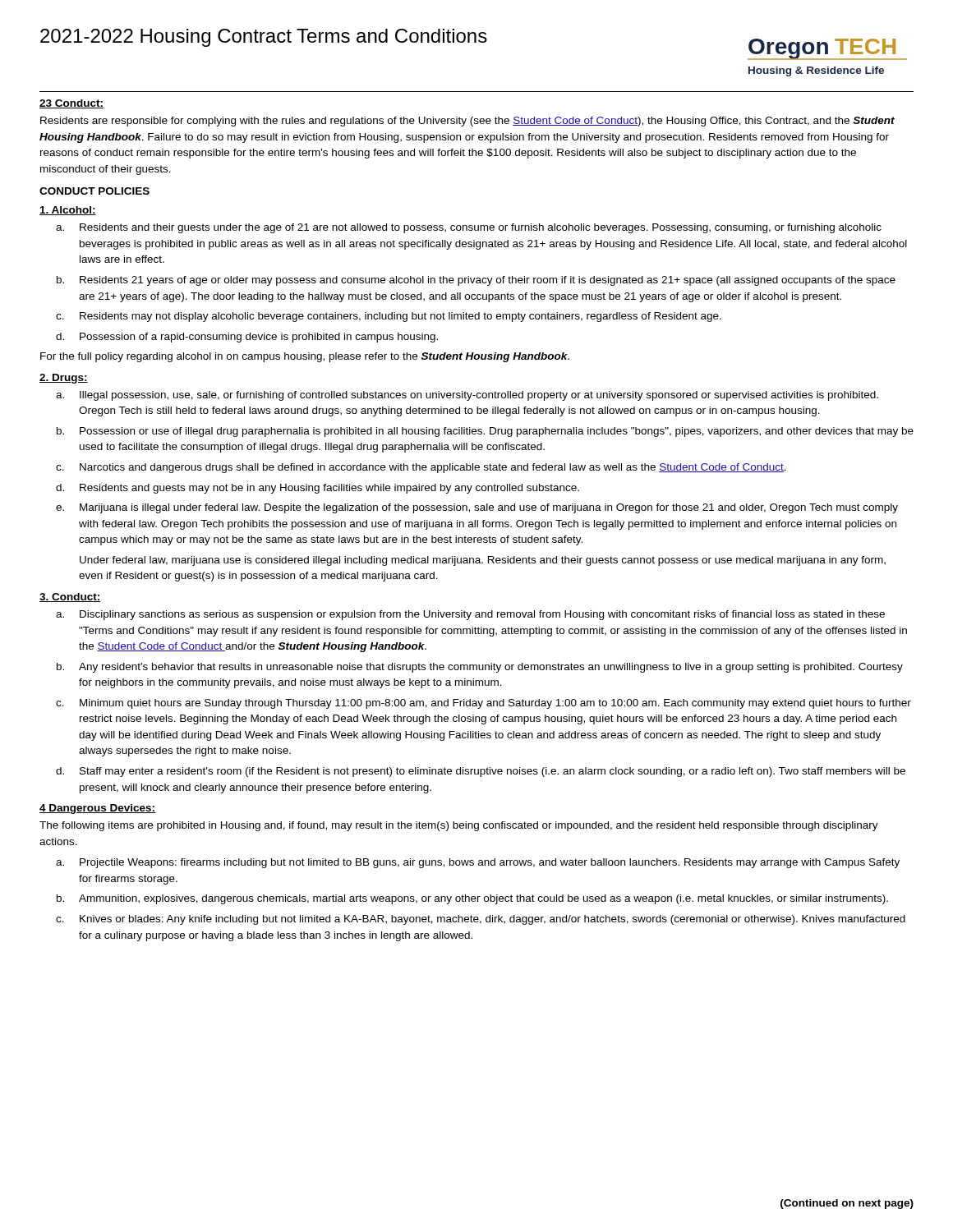Locate the block starting "a. Projectile Weapons: firearms including but not"
The width and height of the screenshot is (953, 1232).
(x=476, y=870)
